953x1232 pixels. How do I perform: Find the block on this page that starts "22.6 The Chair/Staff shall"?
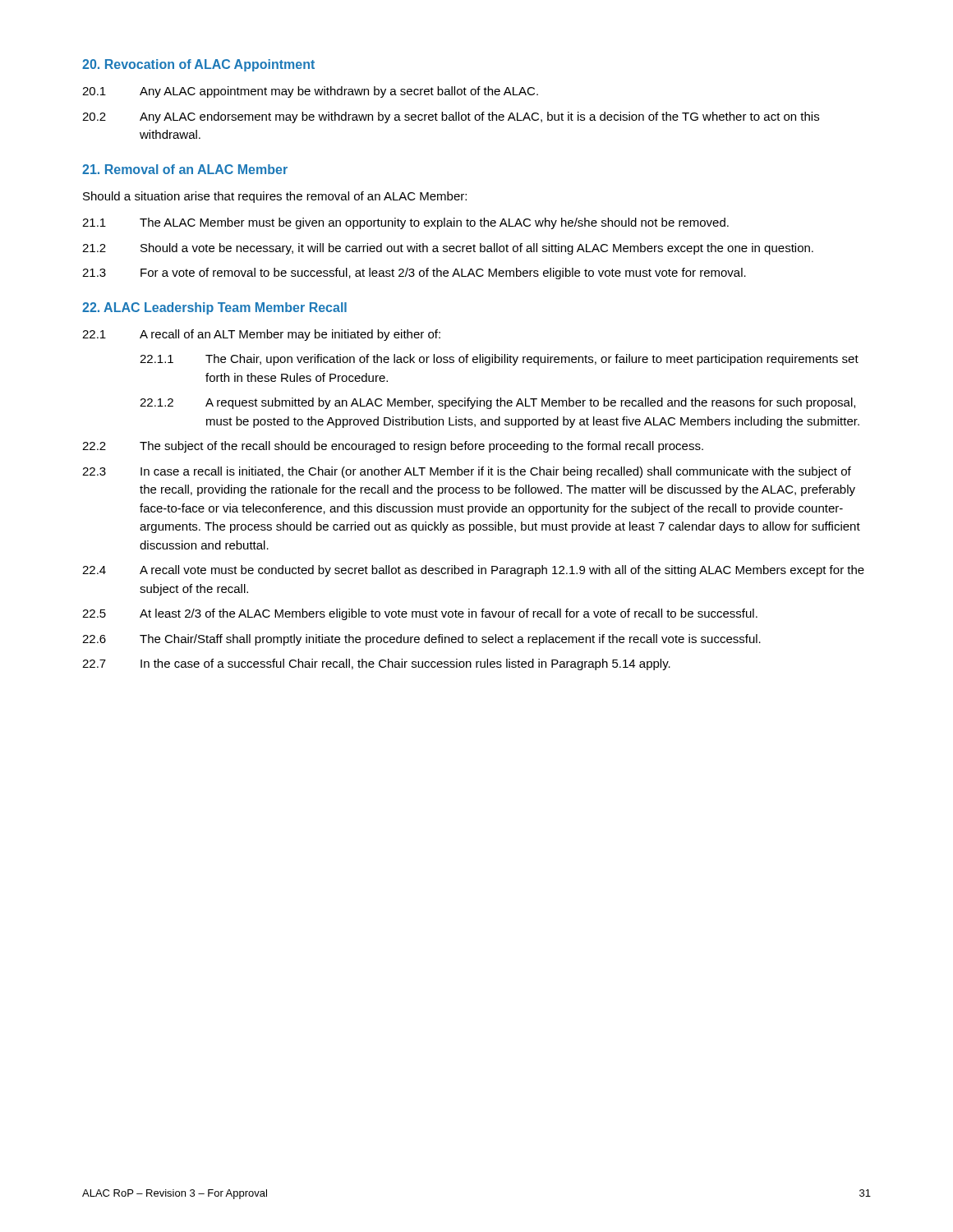[476, 639]
